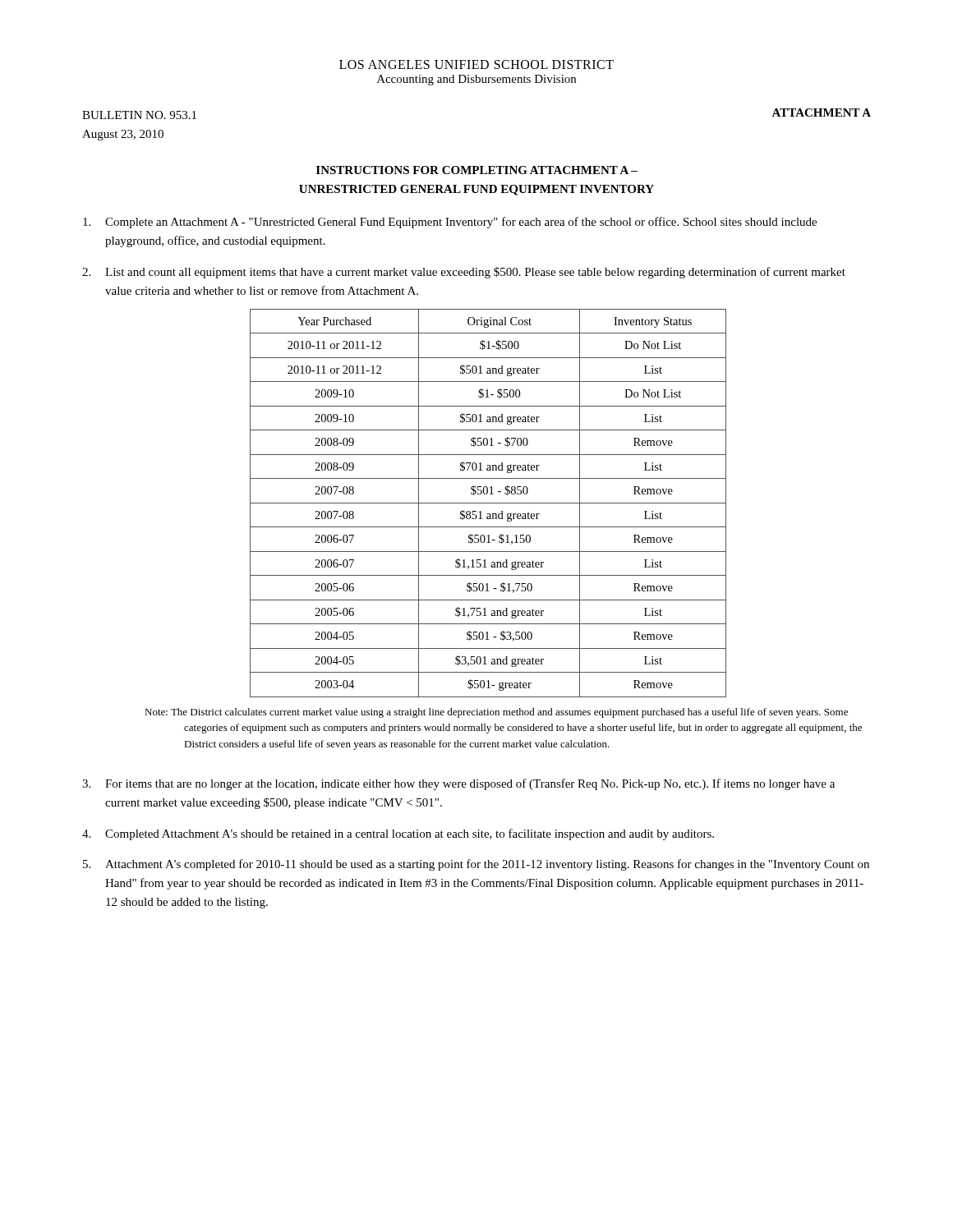
Task: Select the table that reads "Original Cost"
Action: (x=488, y=503)
